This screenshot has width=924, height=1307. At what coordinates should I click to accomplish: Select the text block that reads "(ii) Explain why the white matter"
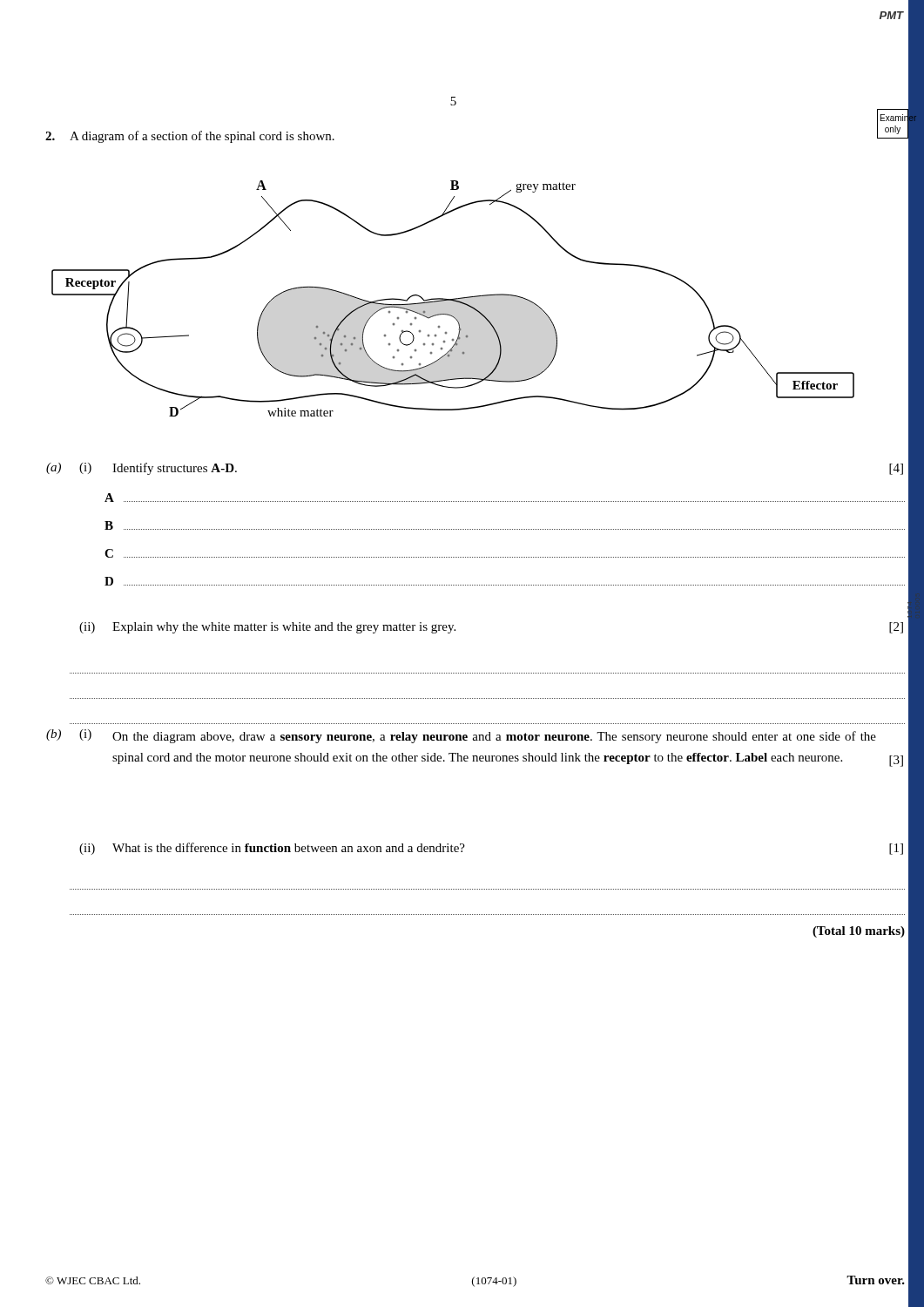tap(290, 628)
